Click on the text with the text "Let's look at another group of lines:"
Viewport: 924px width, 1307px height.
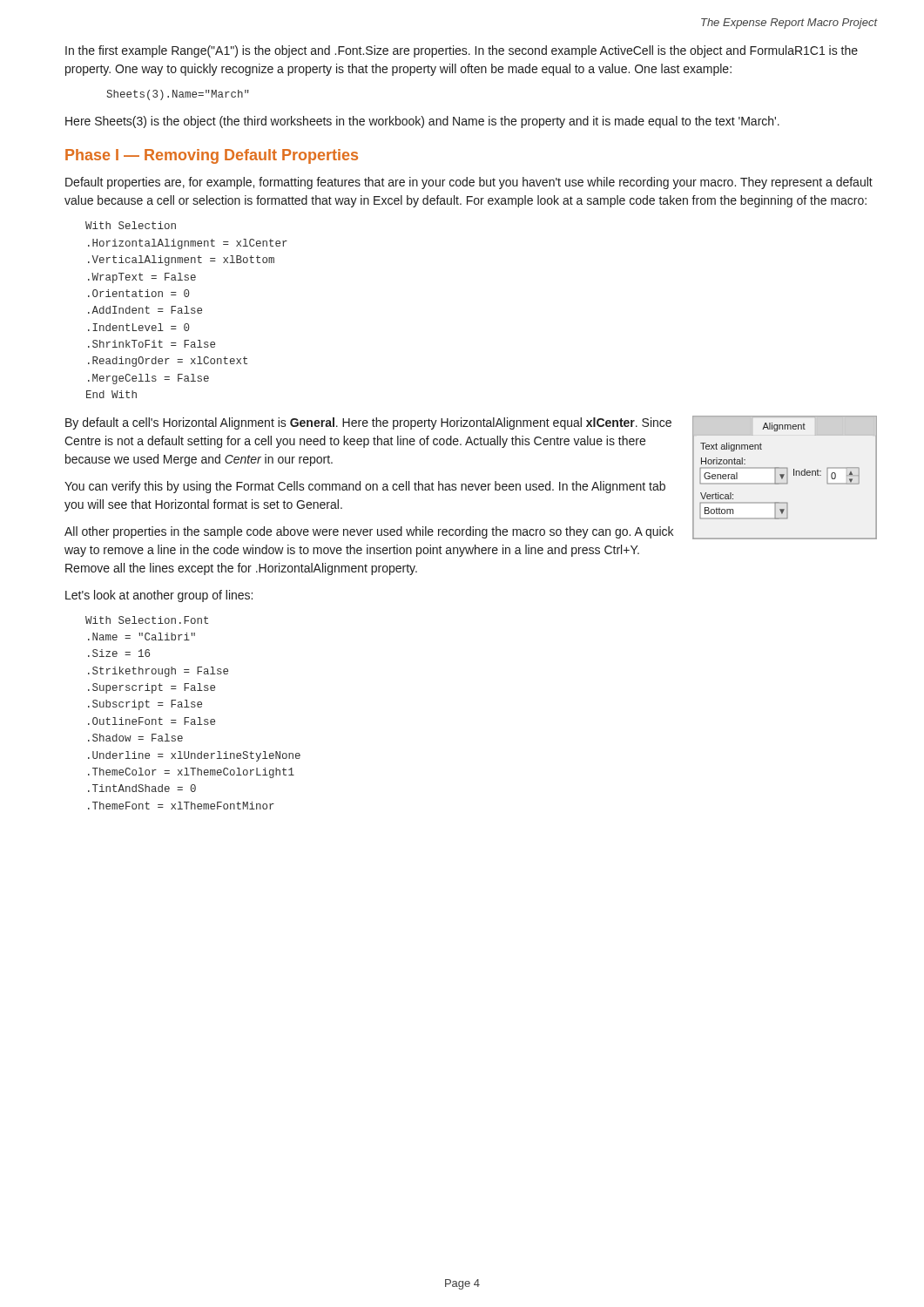click(159, 596)
